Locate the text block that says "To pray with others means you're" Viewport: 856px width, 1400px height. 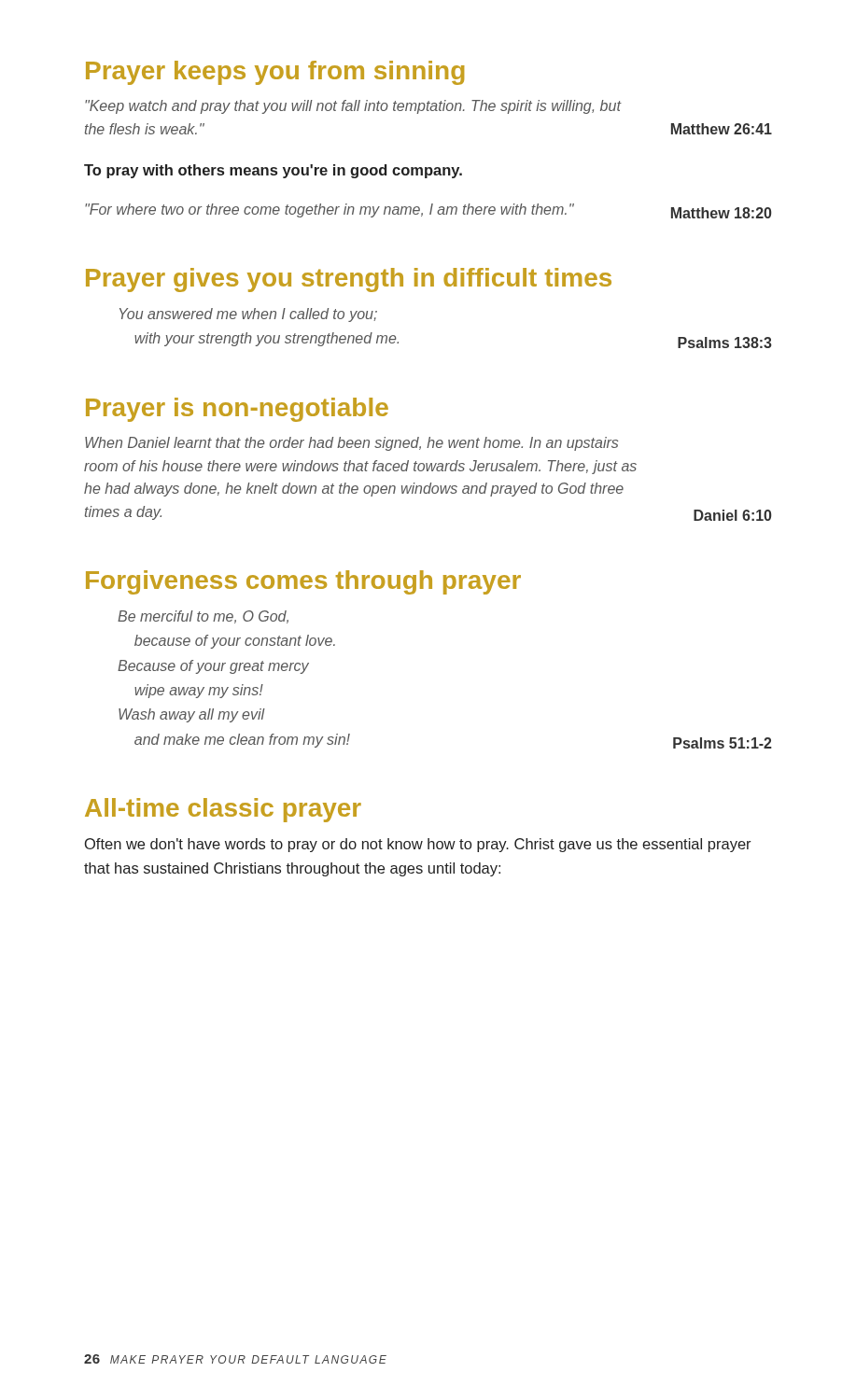pos(428,170)
